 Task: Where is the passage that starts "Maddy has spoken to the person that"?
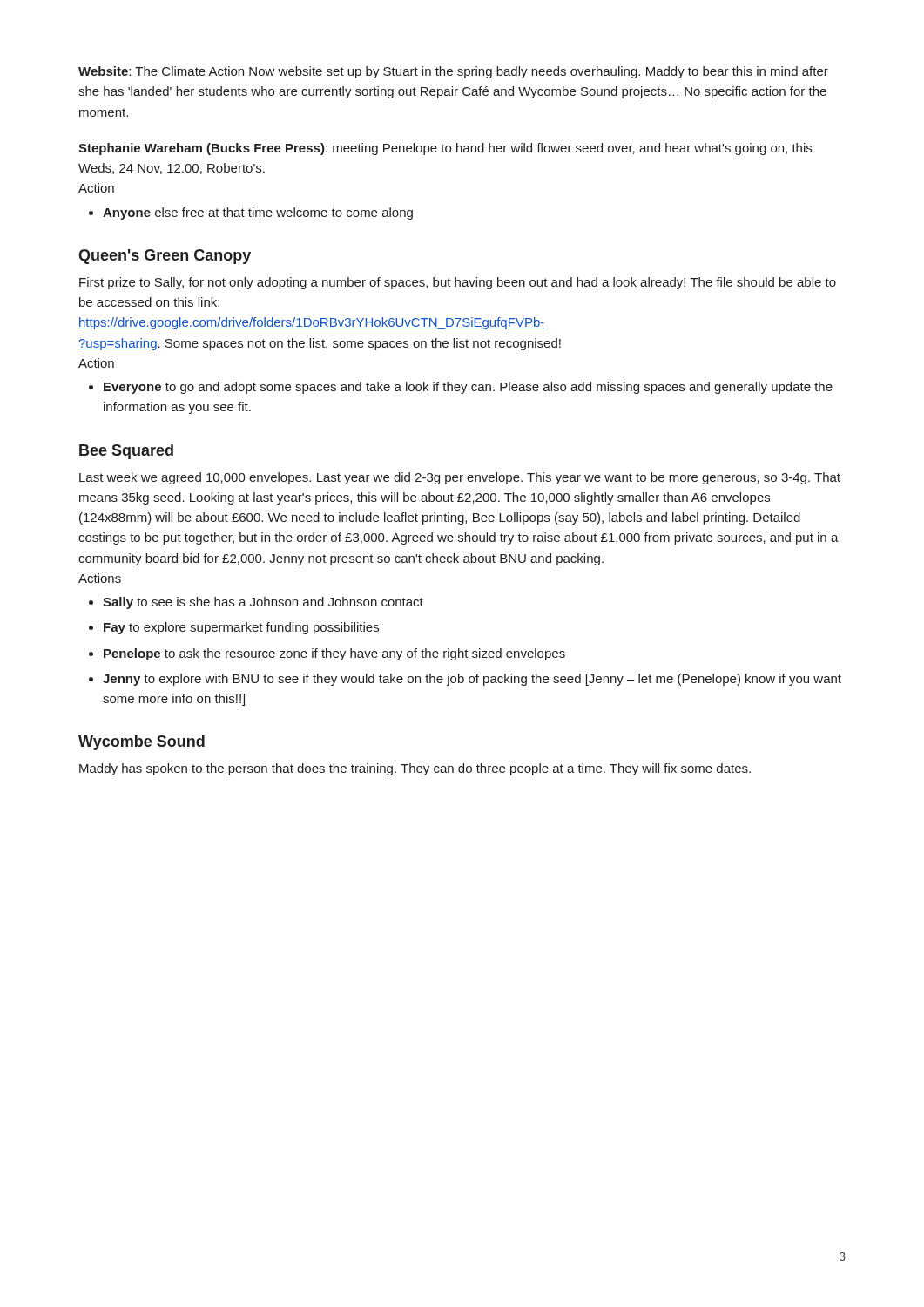[x=415, y=768]
